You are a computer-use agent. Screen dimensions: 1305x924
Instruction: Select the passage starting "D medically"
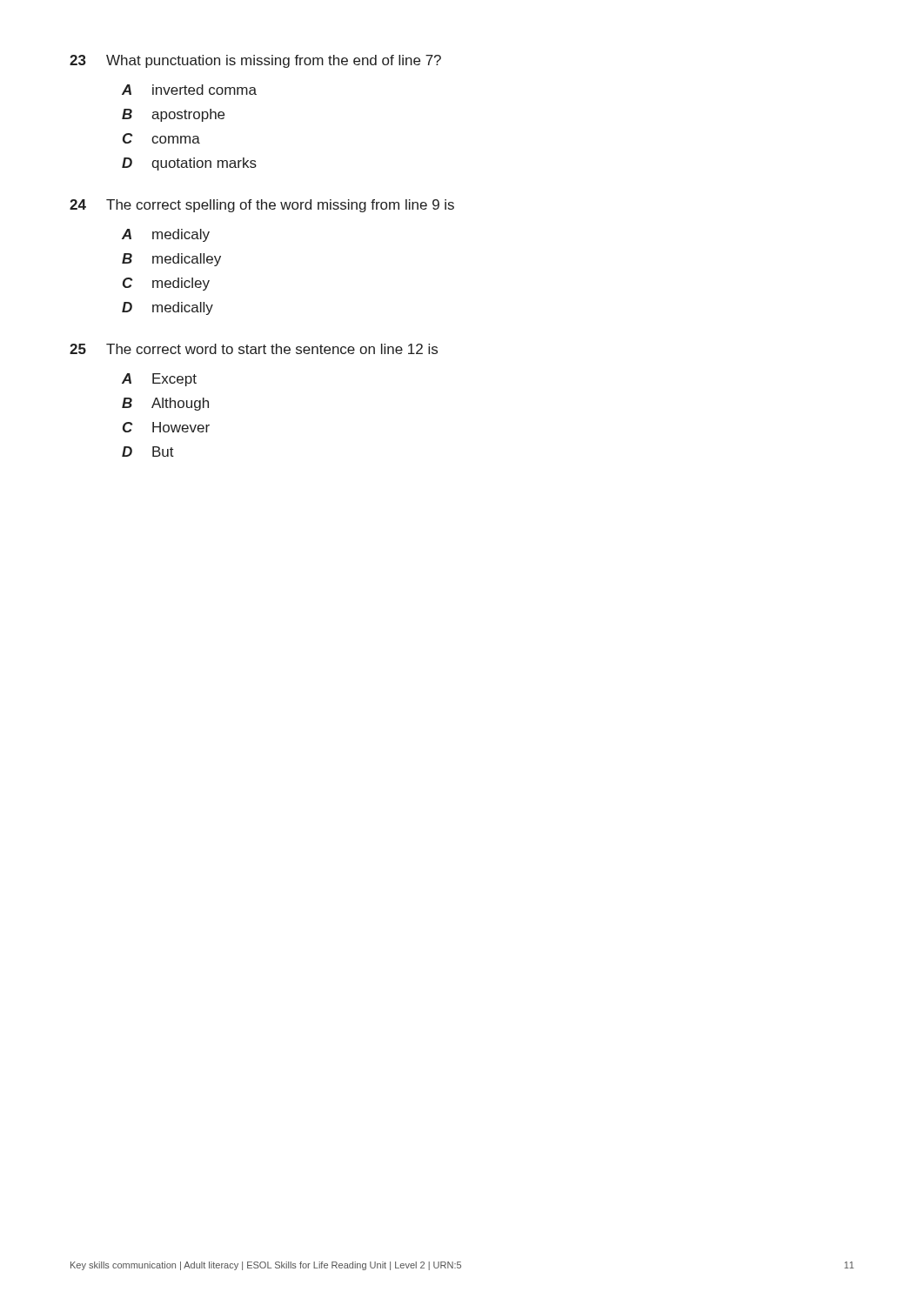[167, 308]
